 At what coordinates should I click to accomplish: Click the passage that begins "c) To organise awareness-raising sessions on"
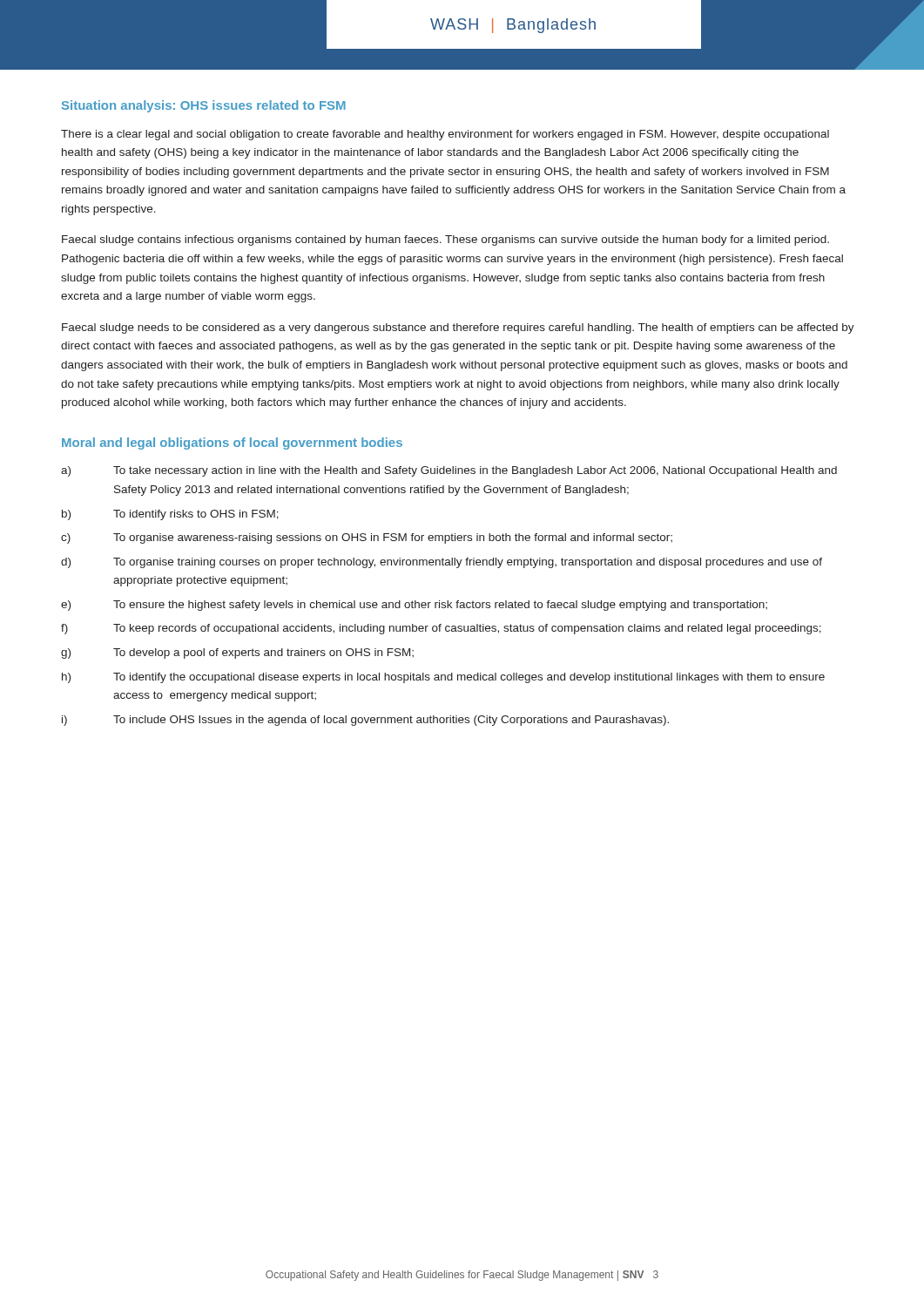click(367, 538)
